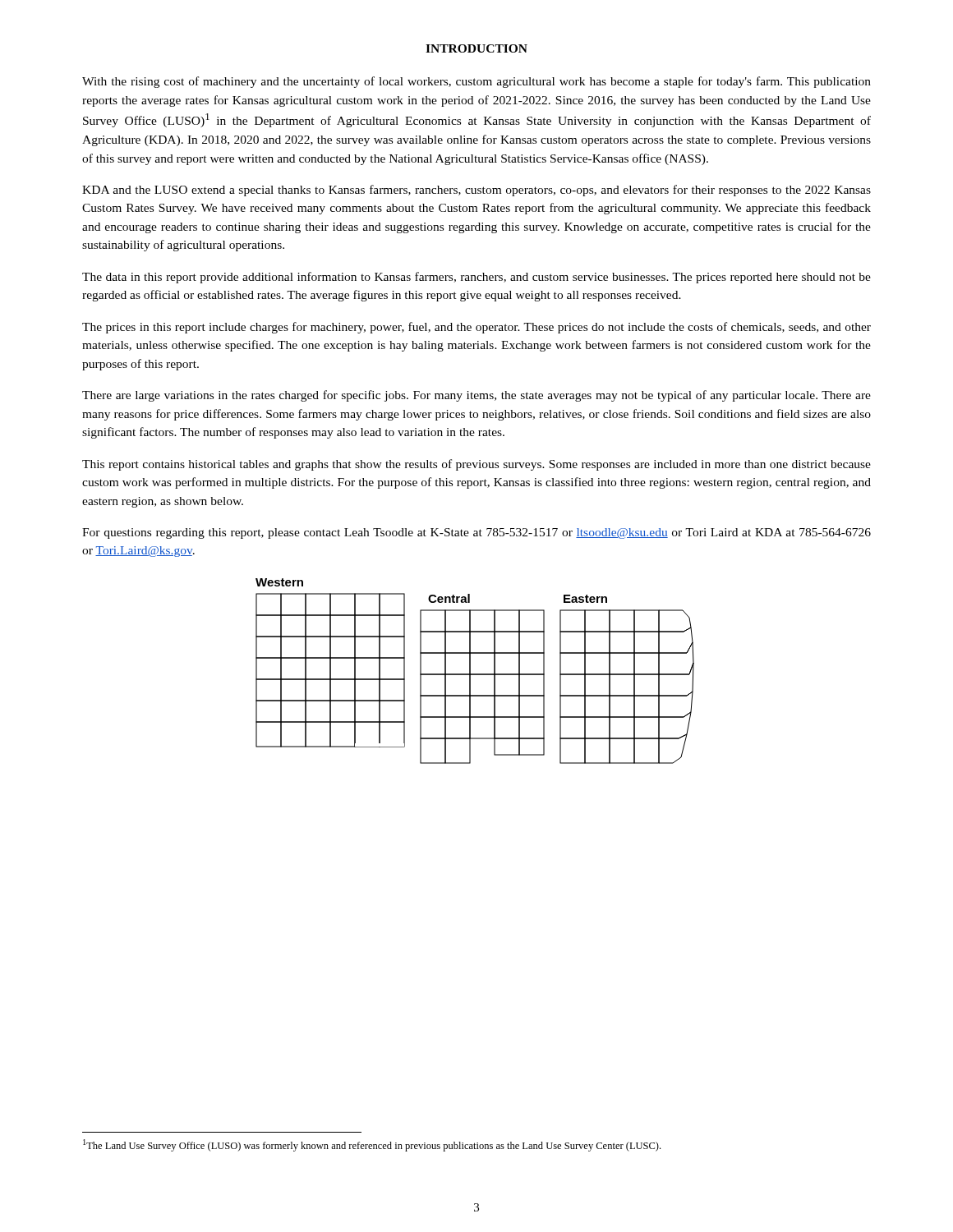The height and width of the screenshot is (1232, 953).
Task: Point to the text starting "With the rising cost"
Action: point(476,120)
